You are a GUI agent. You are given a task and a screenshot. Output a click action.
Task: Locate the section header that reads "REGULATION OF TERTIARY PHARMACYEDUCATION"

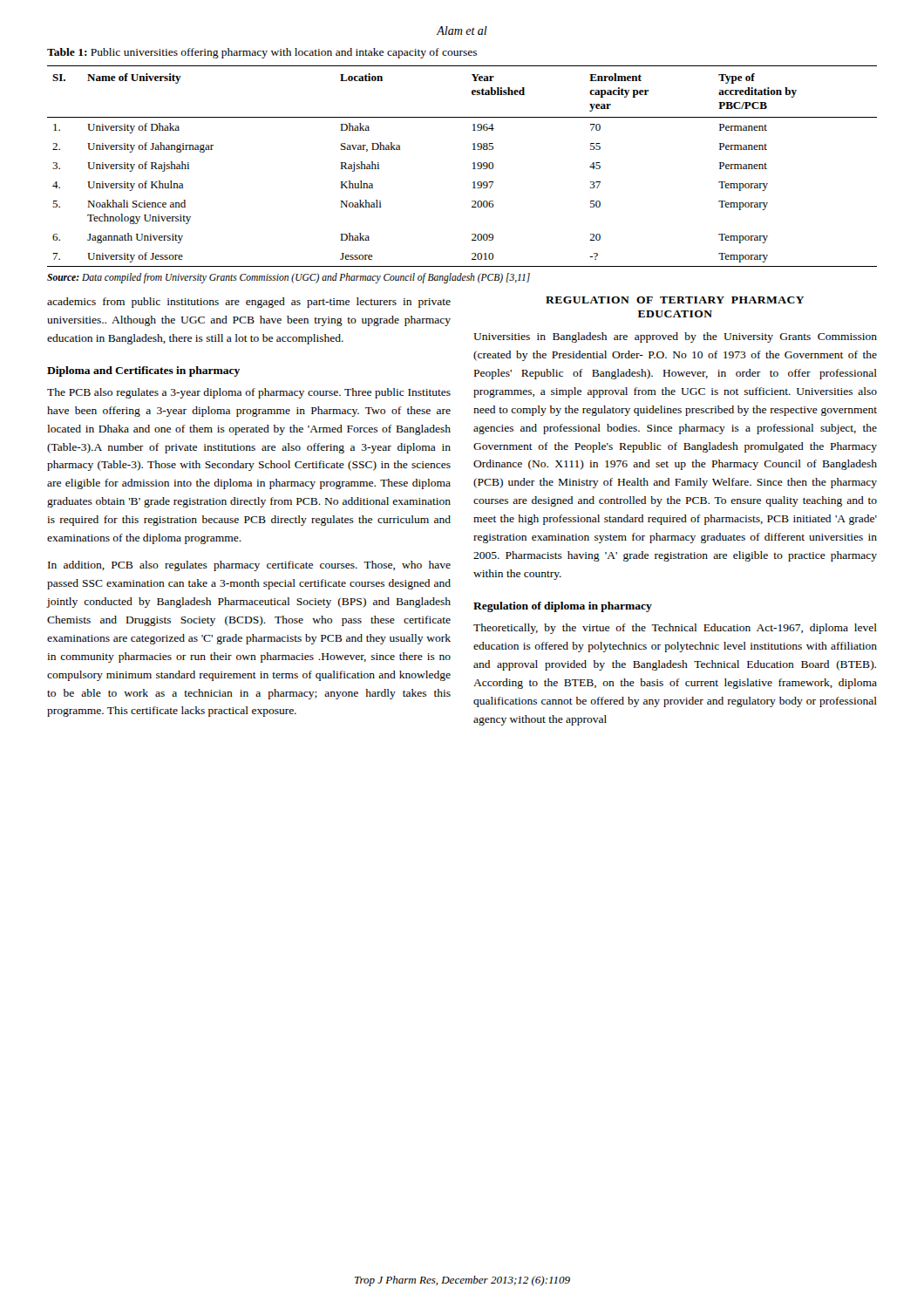click(675, 307)
